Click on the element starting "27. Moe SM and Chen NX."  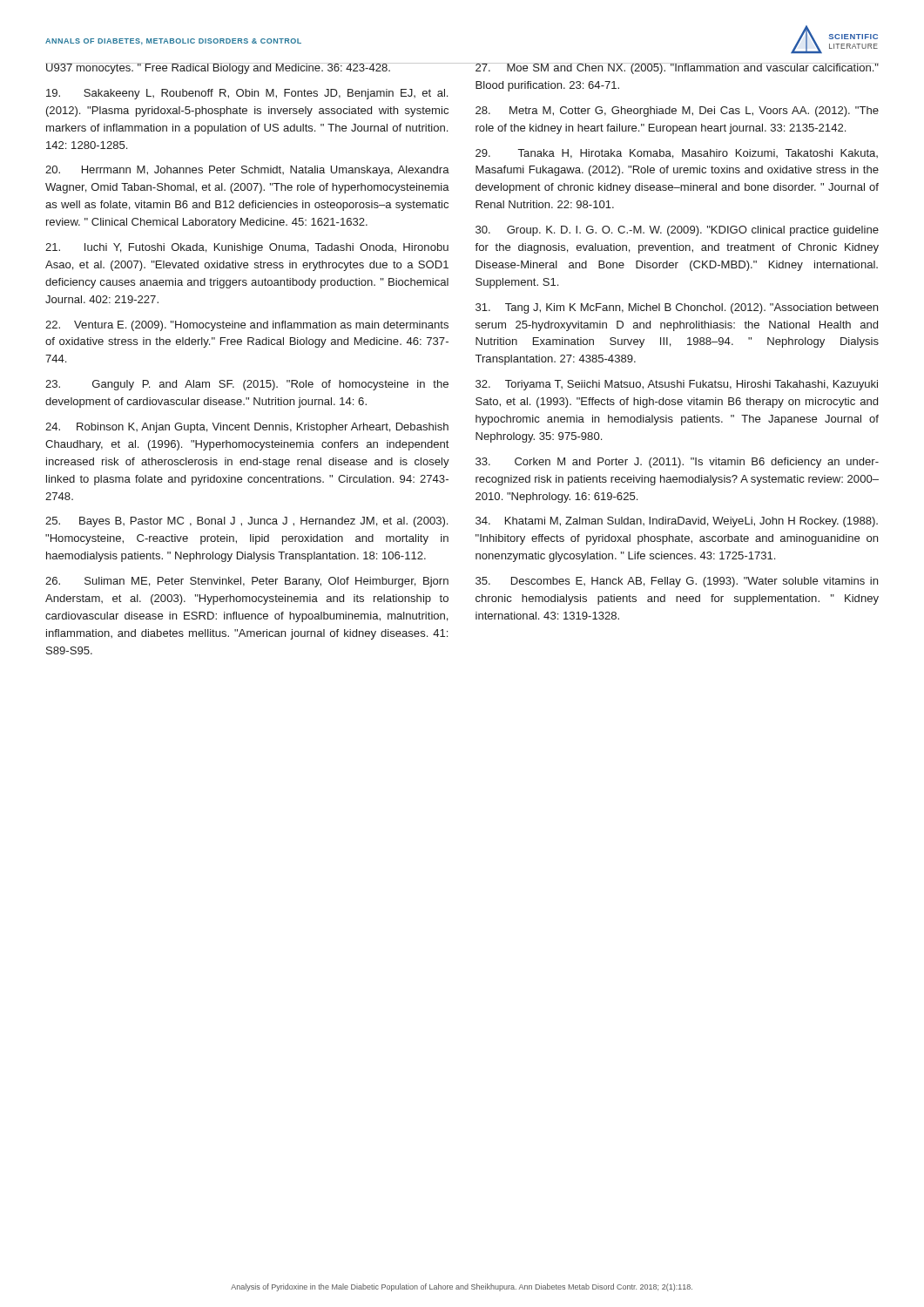pyautogui.click(x=677, y=76)
